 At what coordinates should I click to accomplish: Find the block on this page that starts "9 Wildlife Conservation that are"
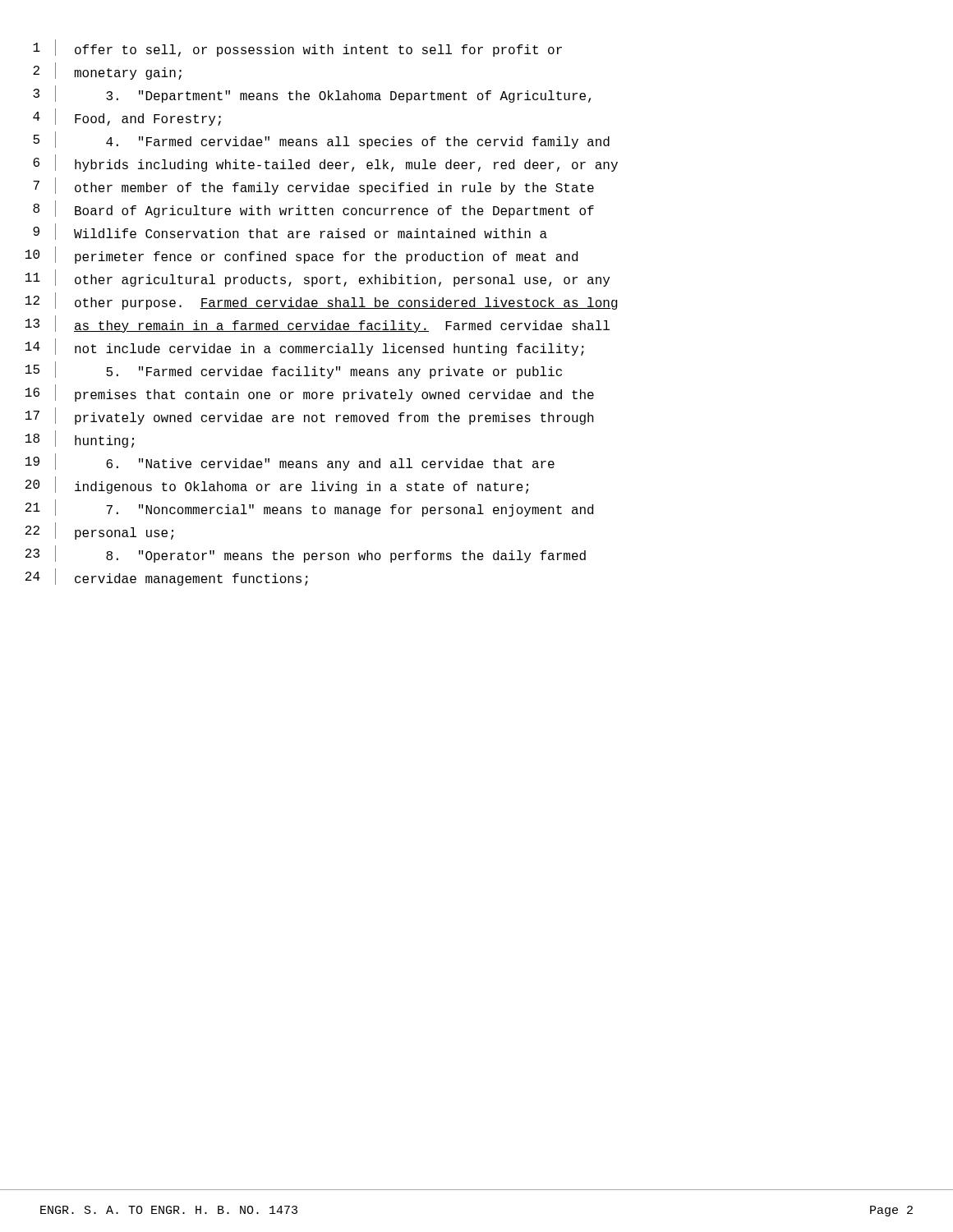point(476,234)
